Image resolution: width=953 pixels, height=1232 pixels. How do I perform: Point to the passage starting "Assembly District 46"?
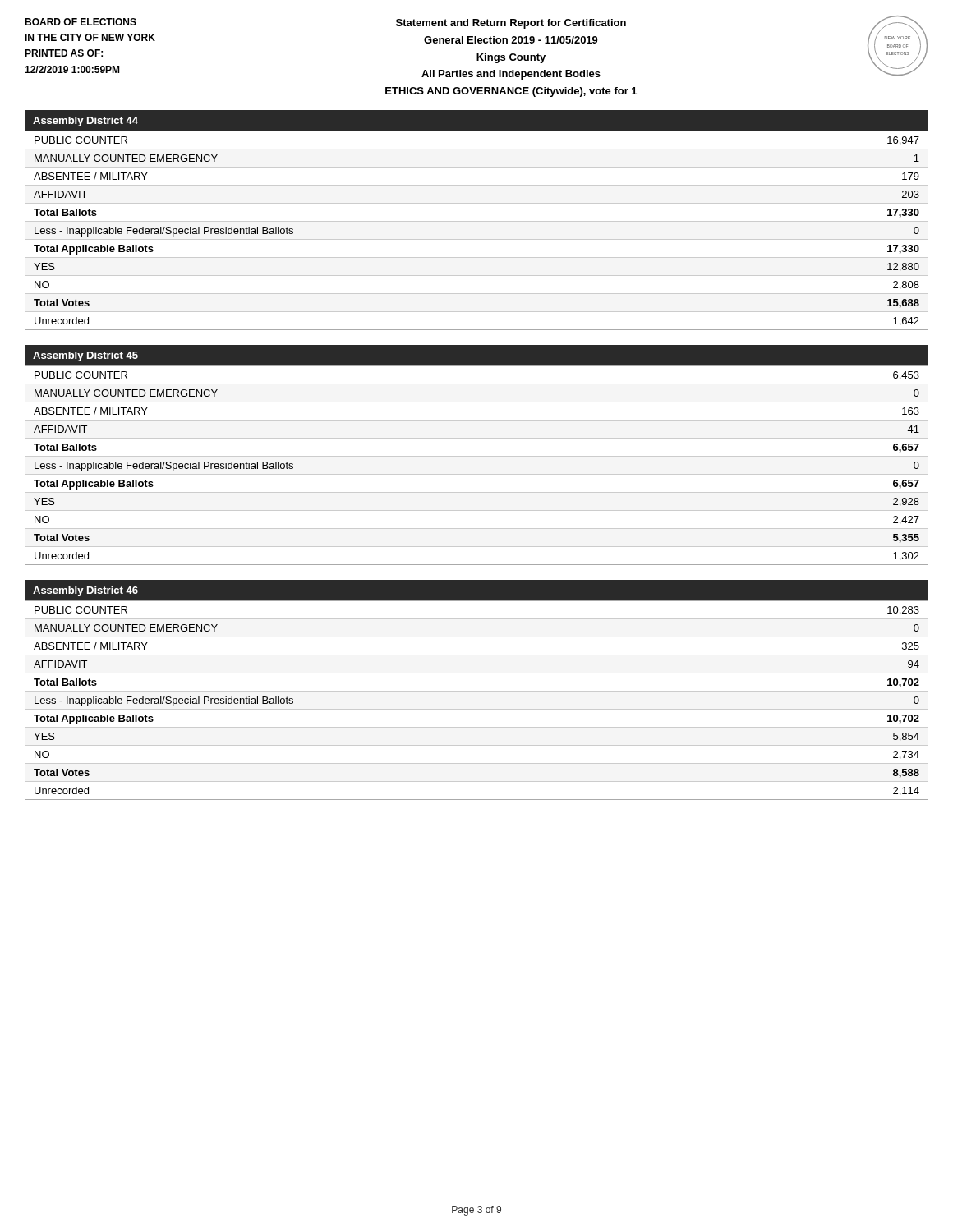tap(85, 590)
